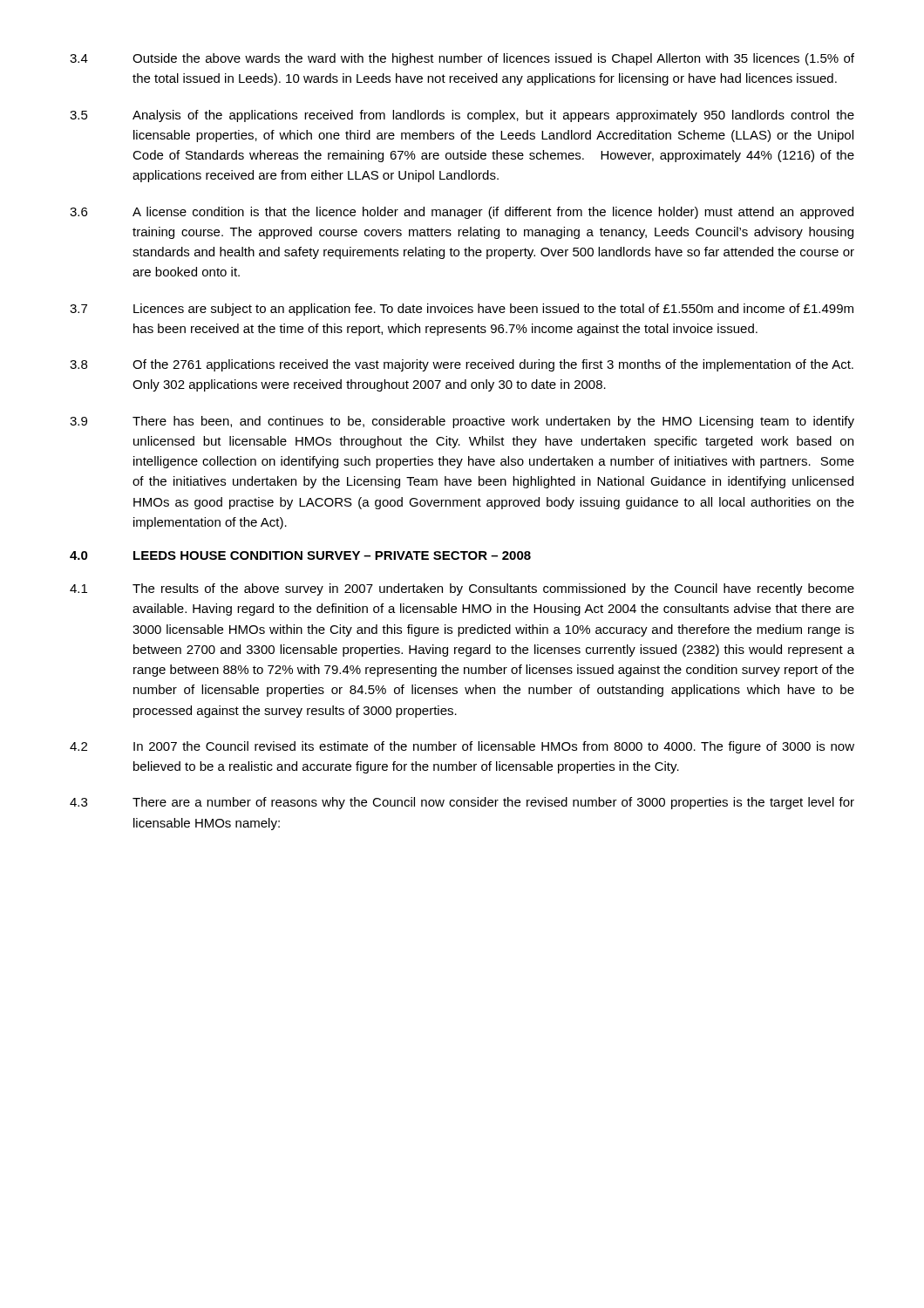The image size is (924, 1308).
Task: Find the block on this page that starts "3.6 A license"
Action: pos(462,242)
